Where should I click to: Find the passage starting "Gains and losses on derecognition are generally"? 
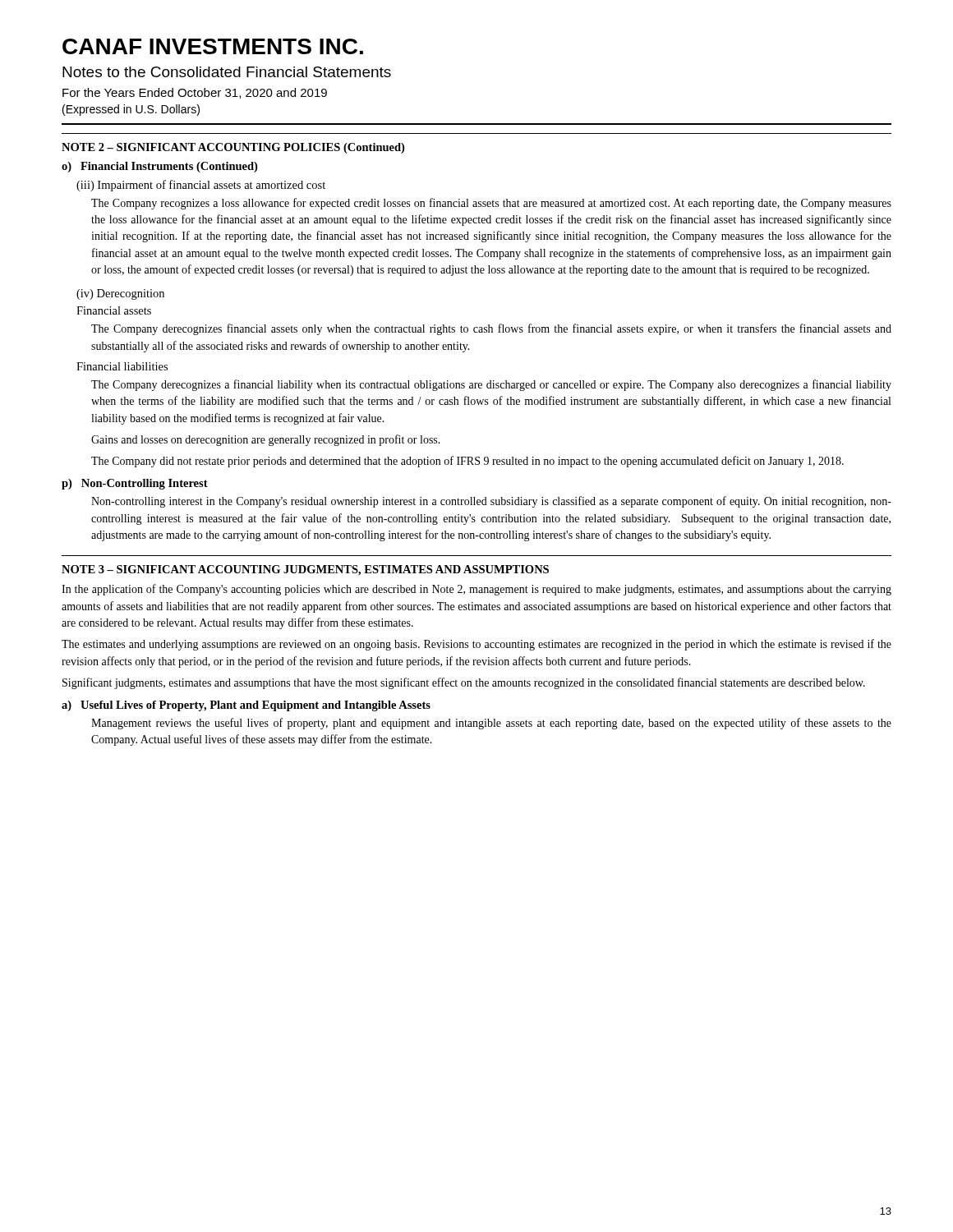[266, 440]
